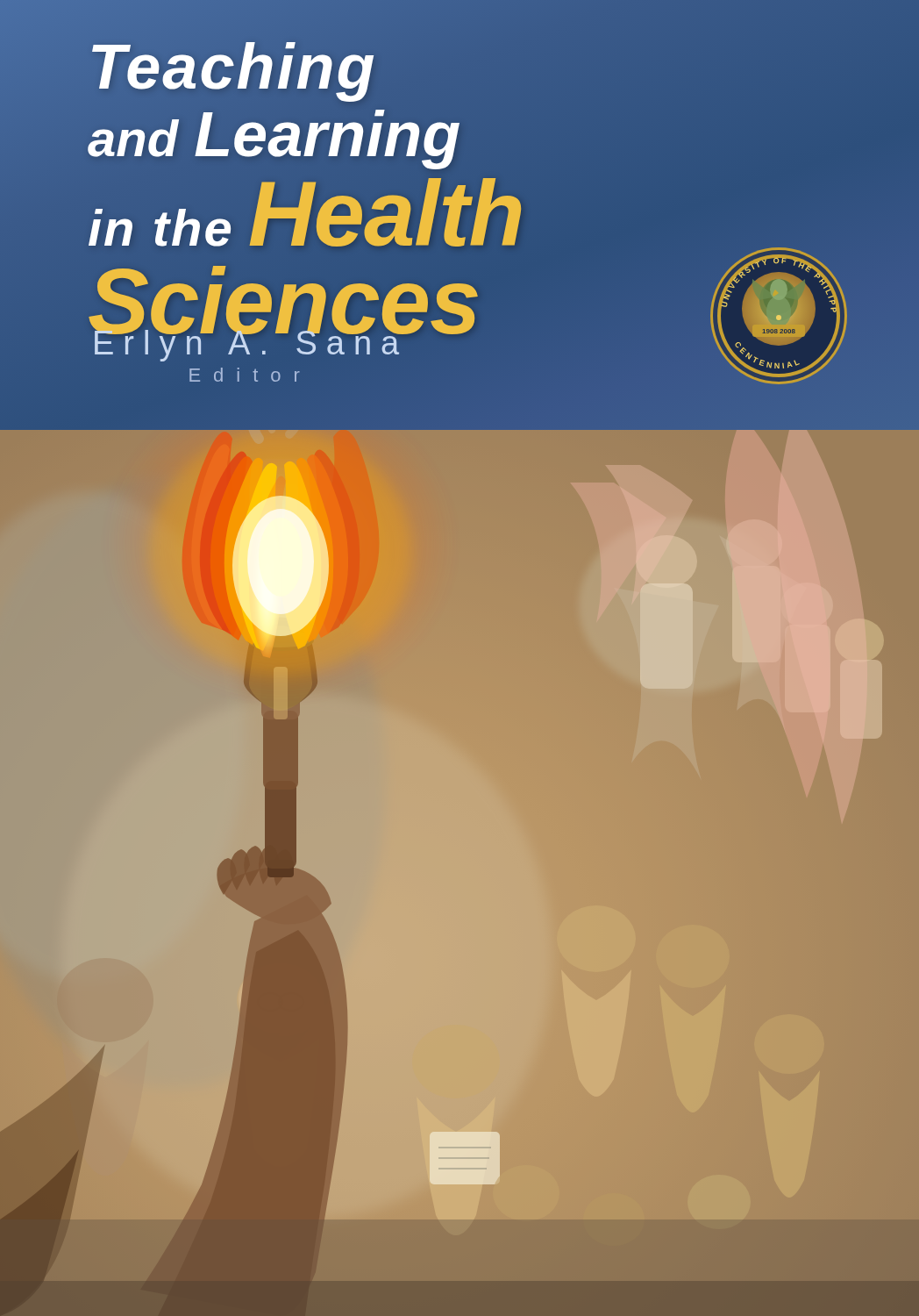Locate the logo
This screenshot has height=1316, width=919.
(779, 316)
